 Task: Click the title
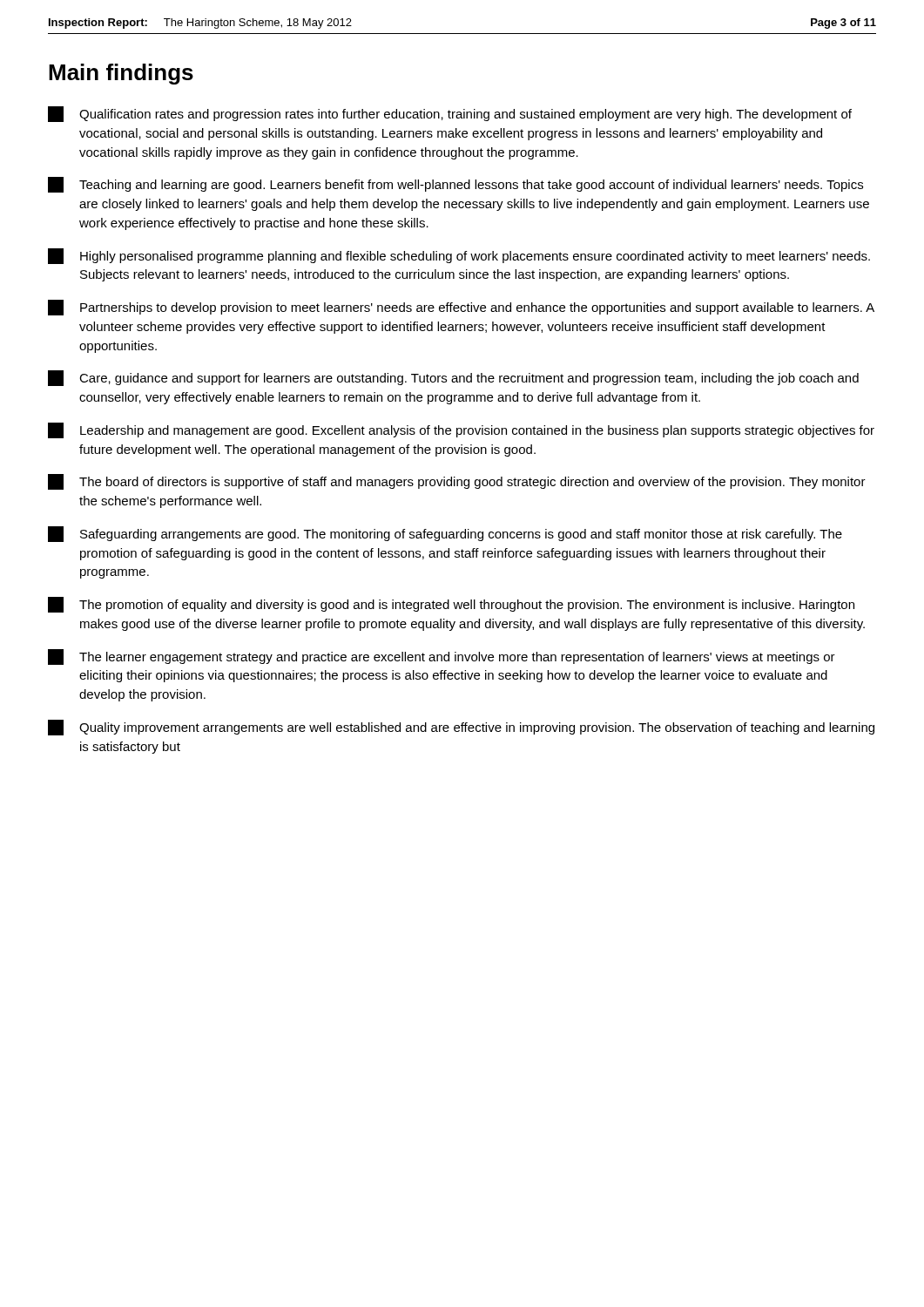121,72
